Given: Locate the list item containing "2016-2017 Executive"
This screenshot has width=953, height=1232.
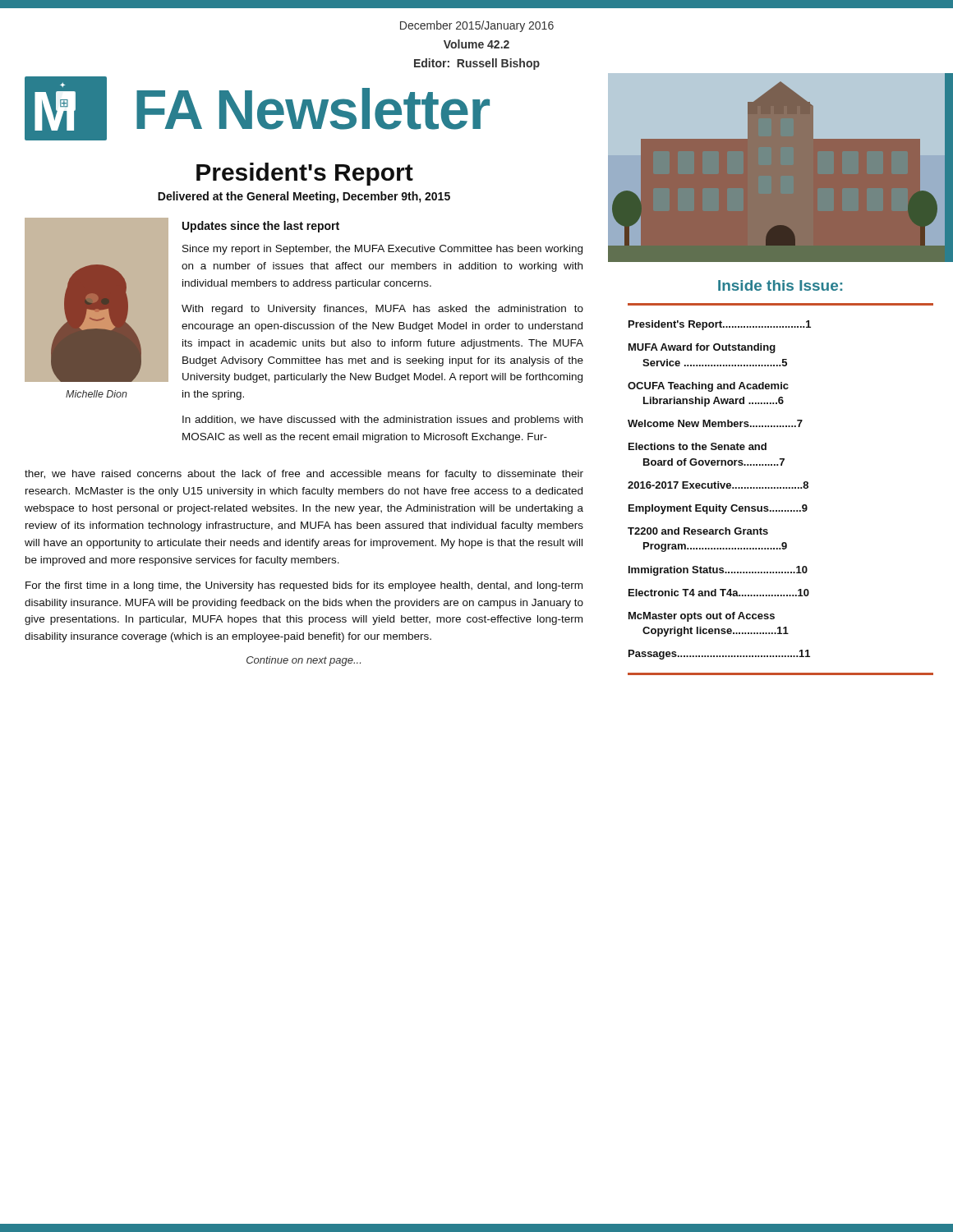Looking at the screenshot, I should (718, 485).
